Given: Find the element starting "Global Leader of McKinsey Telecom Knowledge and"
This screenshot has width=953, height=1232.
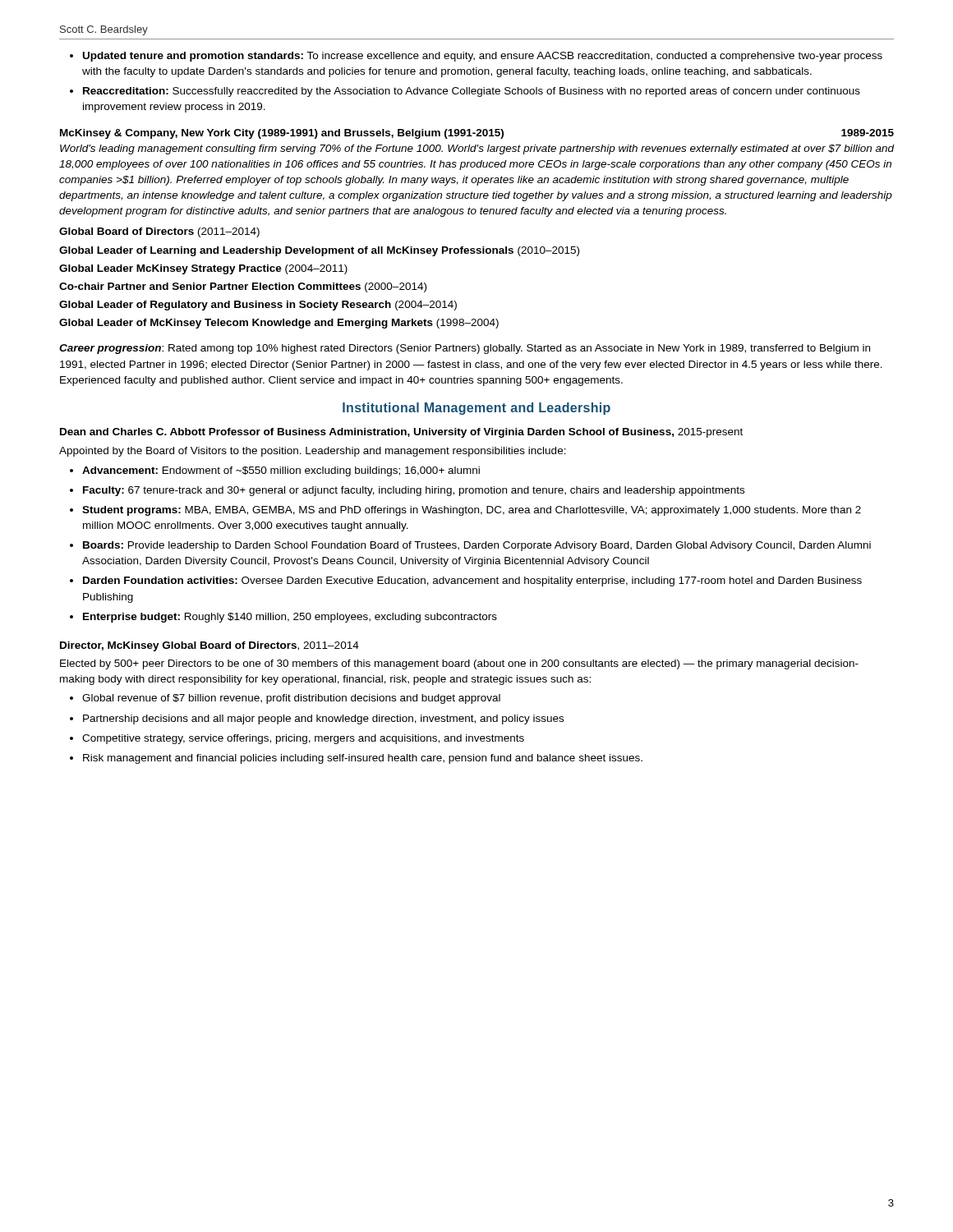Looking at the screenshot, I should (279, 323).
